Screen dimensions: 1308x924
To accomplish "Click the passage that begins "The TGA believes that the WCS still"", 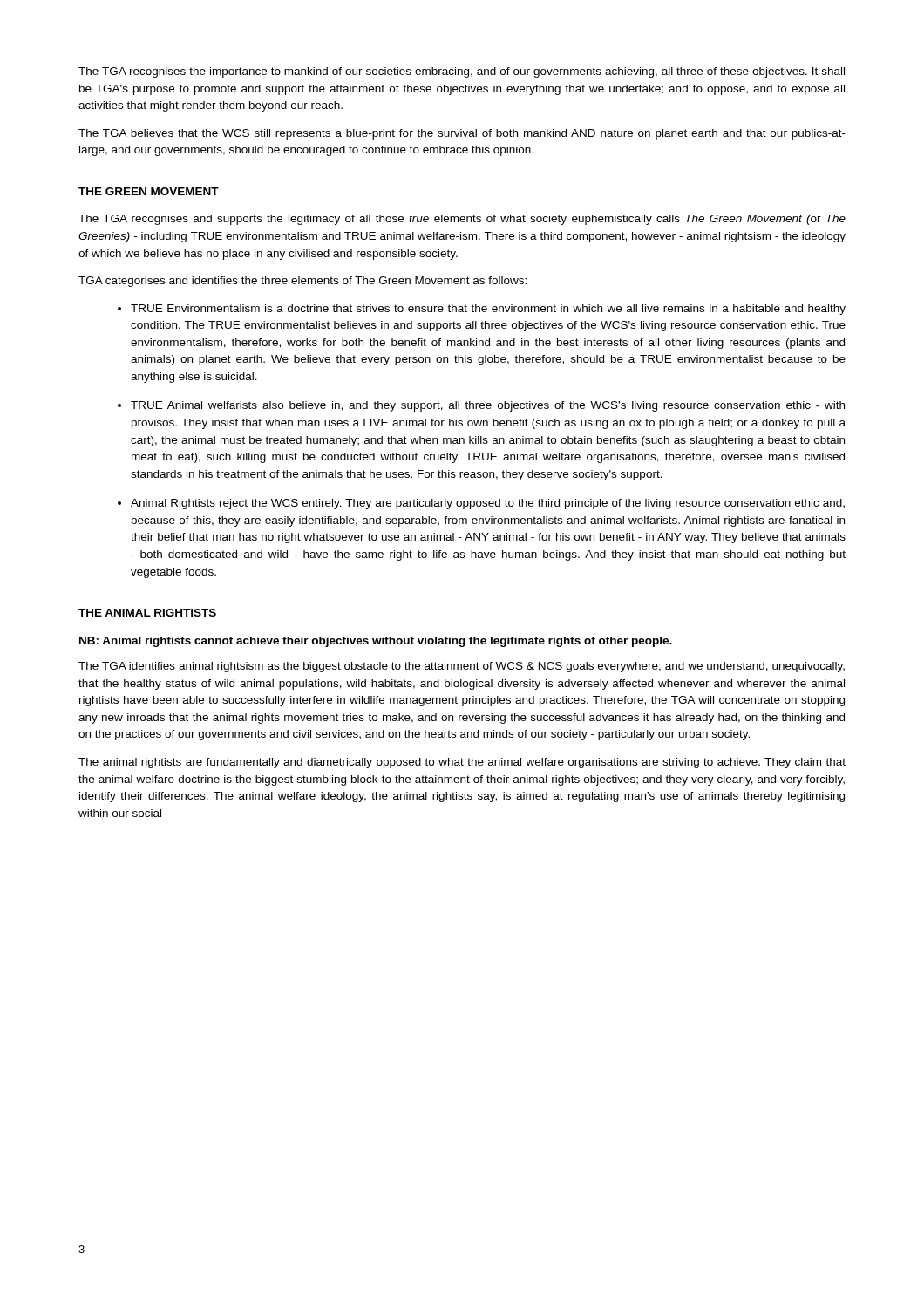I will [x=462, y=141].
